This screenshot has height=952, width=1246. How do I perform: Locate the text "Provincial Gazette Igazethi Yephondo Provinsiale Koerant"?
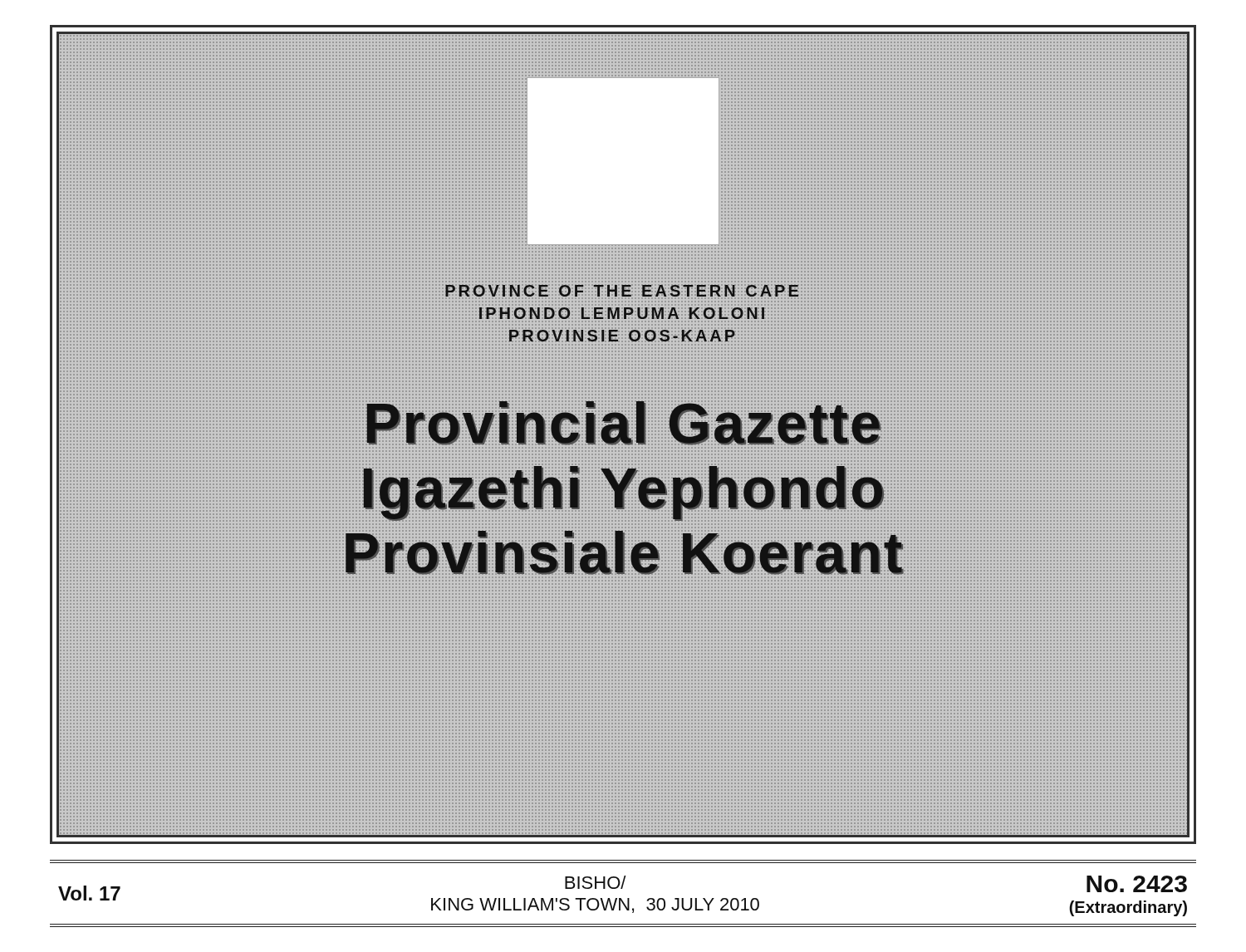(623, 488)
